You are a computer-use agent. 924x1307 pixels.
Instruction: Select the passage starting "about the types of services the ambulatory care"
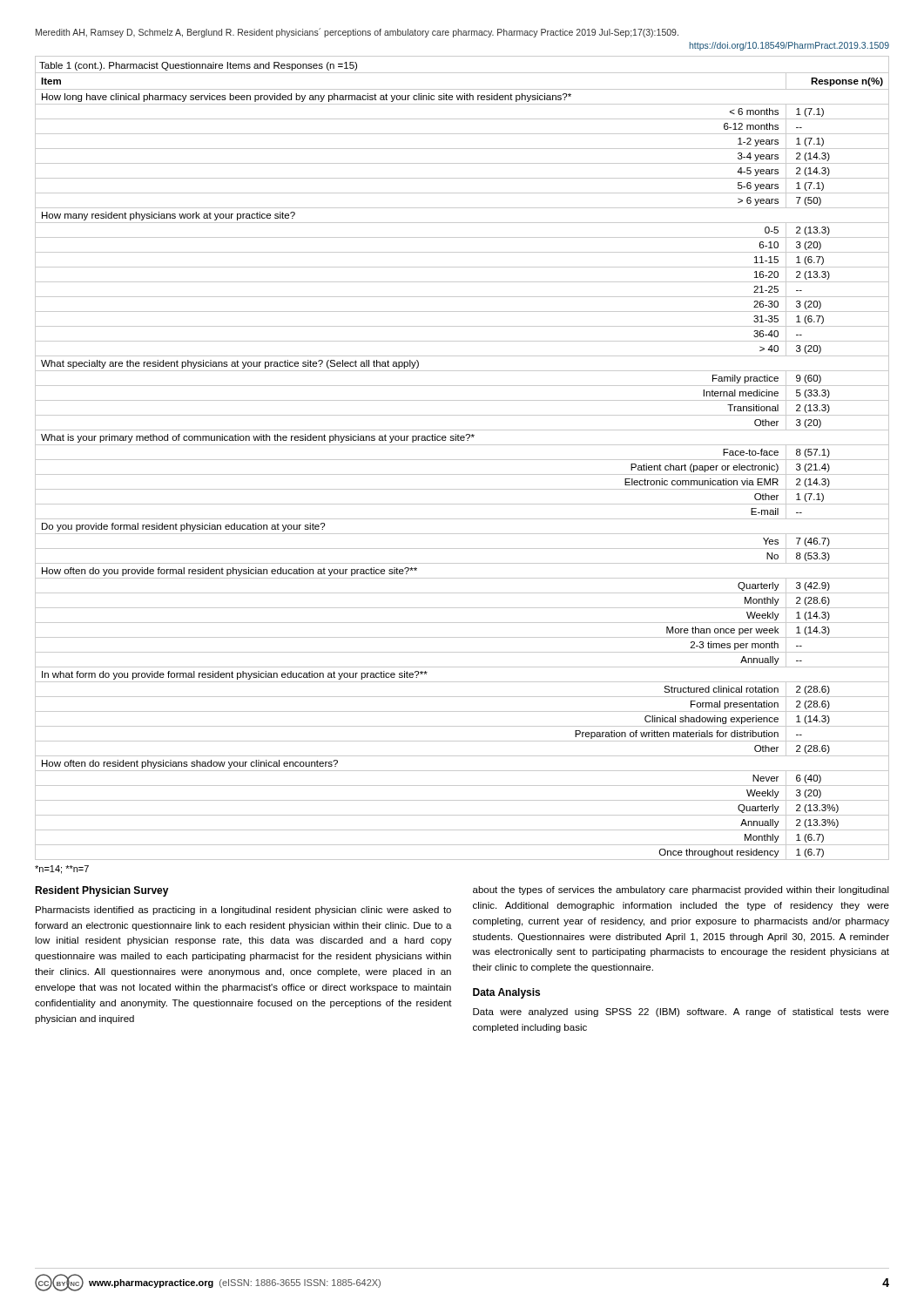[x=681, y=929]
